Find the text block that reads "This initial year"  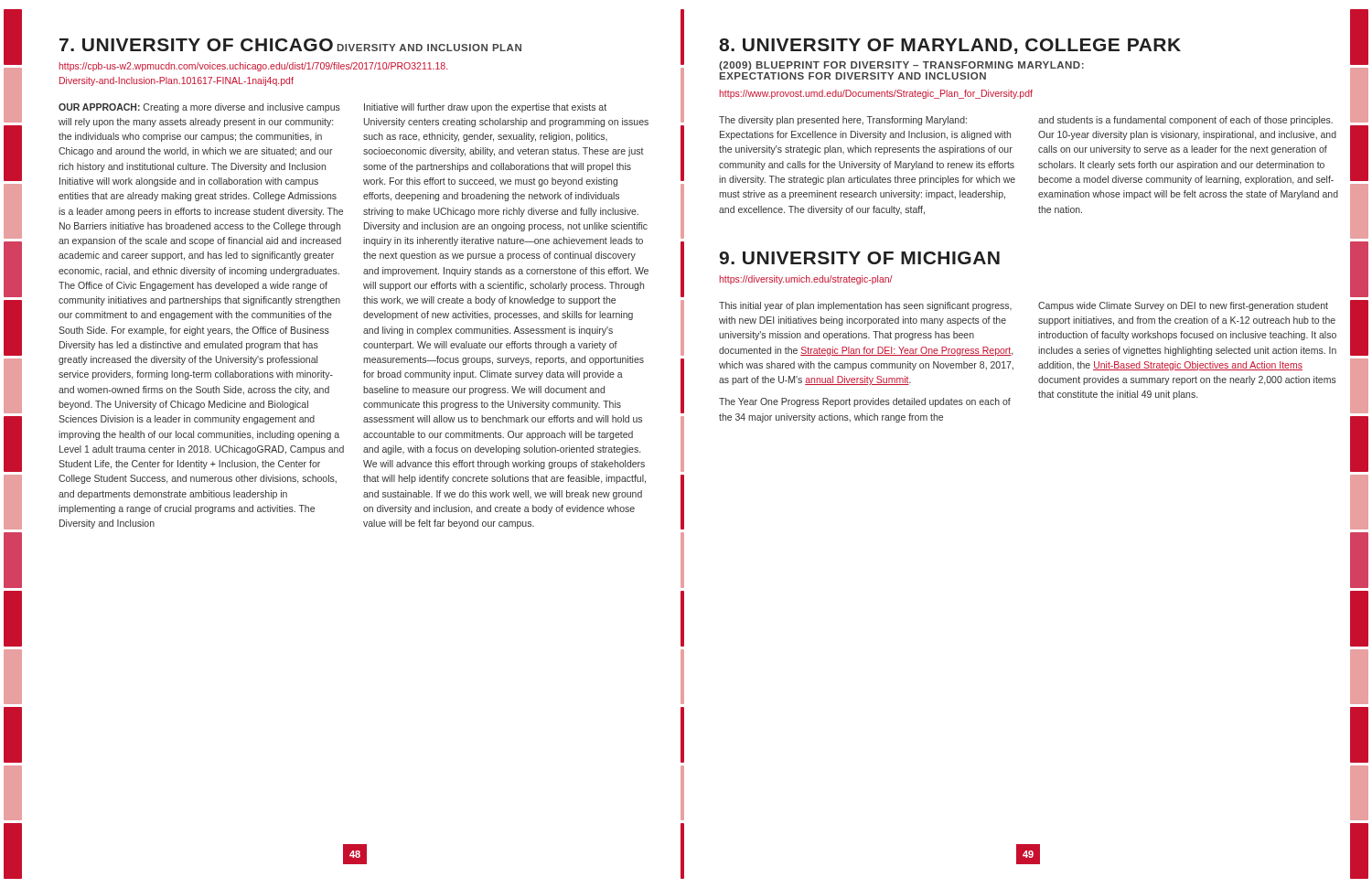click(869, 361)
